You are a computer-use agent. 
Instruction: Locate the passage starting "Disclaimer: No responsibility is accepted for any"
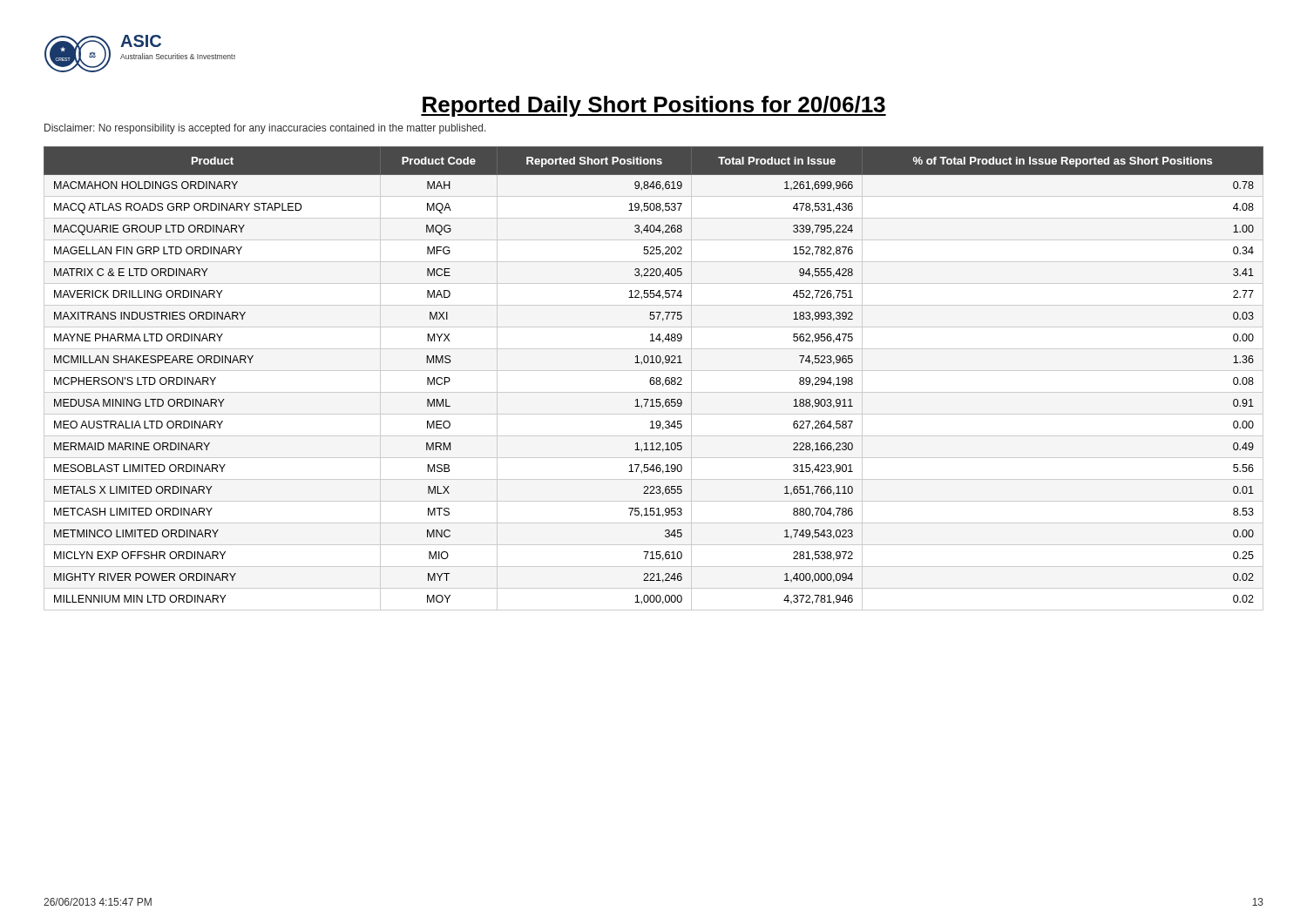[265, 128]
